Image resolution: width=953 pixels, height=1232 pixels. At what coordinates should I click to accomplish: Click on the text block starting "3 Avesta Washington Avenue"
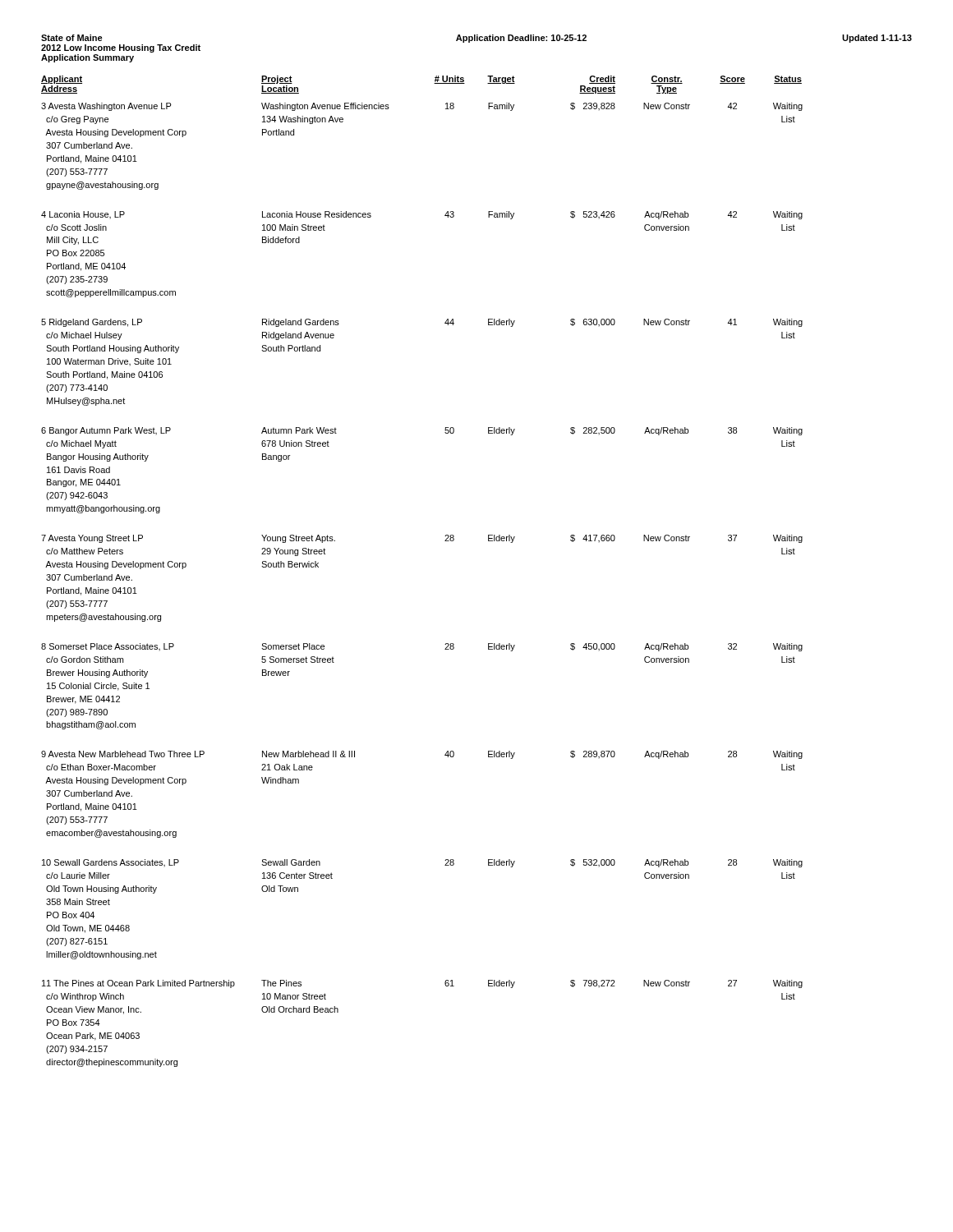tap(101, 106)
